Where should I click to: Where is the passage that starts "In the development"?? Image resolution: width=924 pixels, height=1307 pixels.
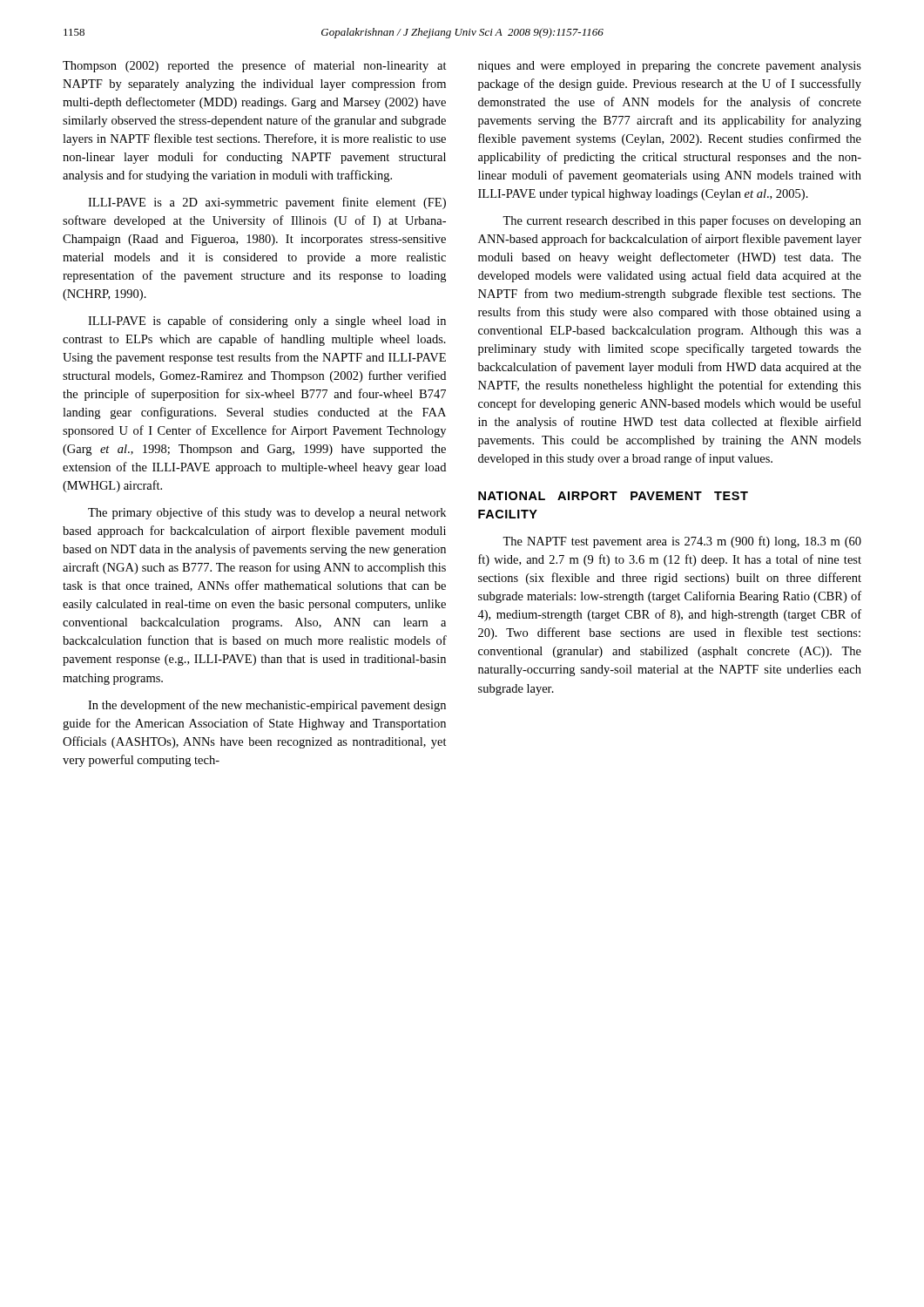(255, 732)
